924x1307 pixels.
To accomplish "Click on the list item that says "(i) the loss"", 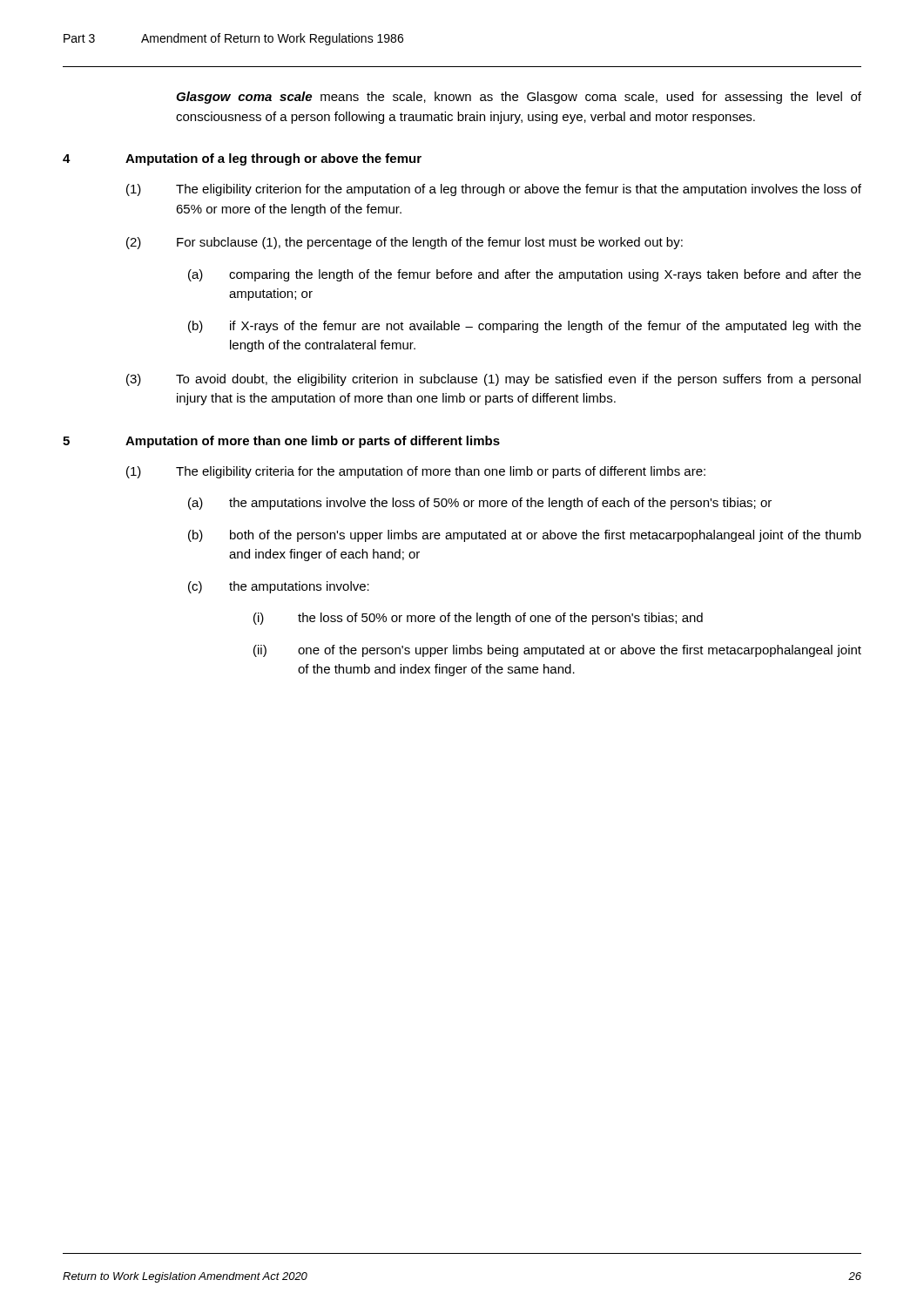I will [557, 618].
